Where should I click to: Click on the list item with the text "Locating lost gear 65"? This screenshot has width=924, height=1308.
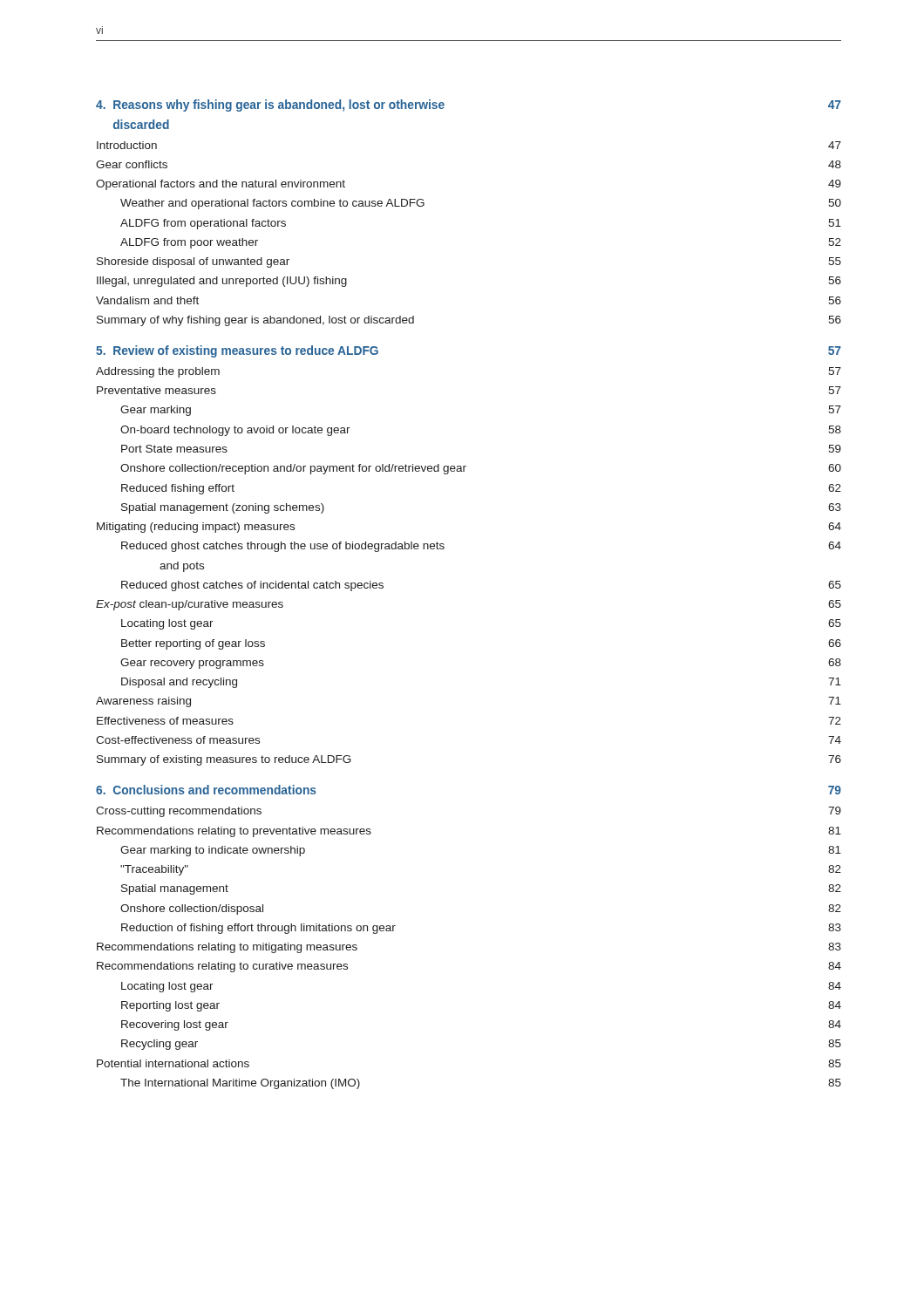pyautogui.click(x=169, y=624)
